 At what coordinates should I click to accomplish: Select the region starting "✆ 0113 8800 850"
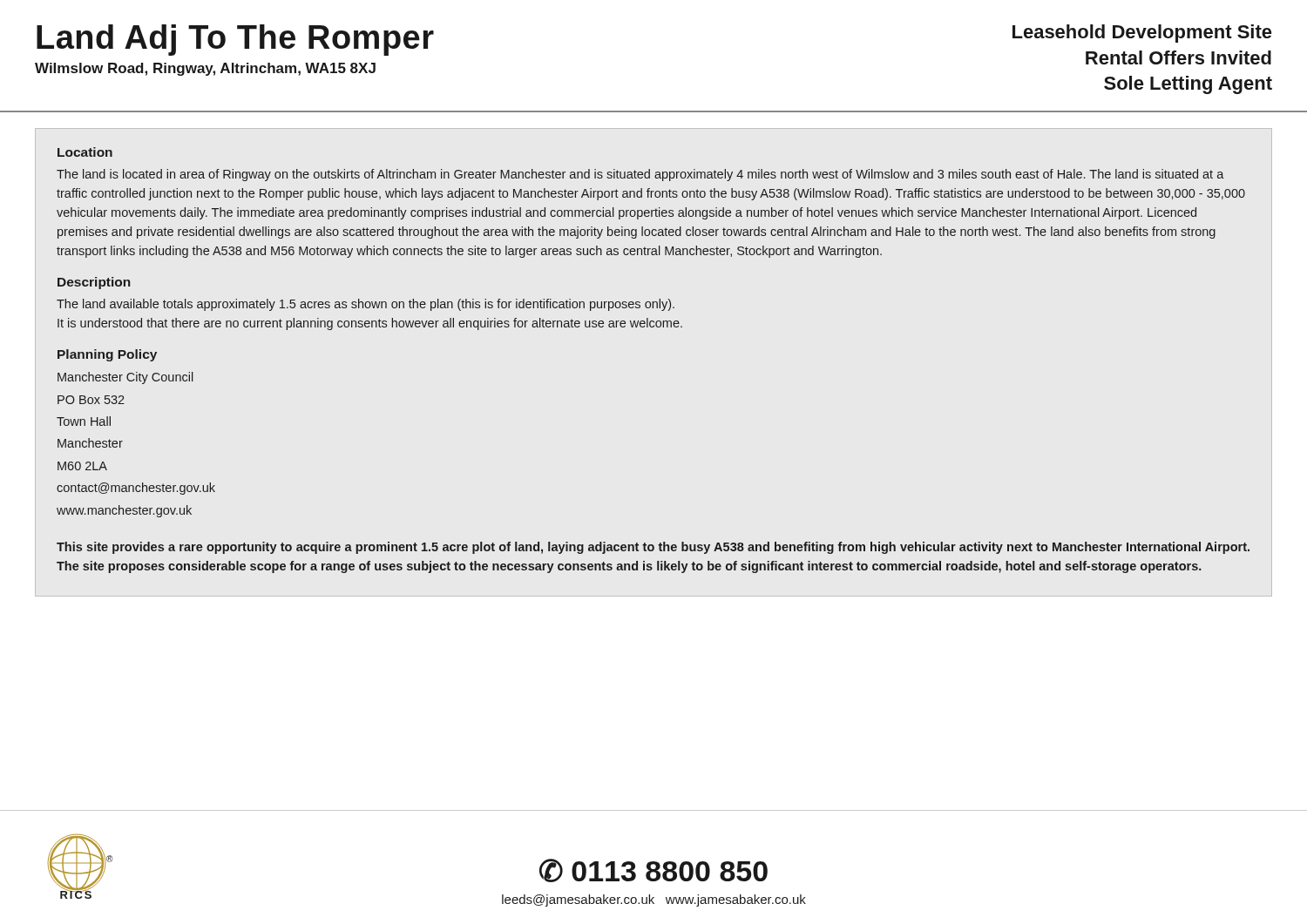click(x=654, y=871)
